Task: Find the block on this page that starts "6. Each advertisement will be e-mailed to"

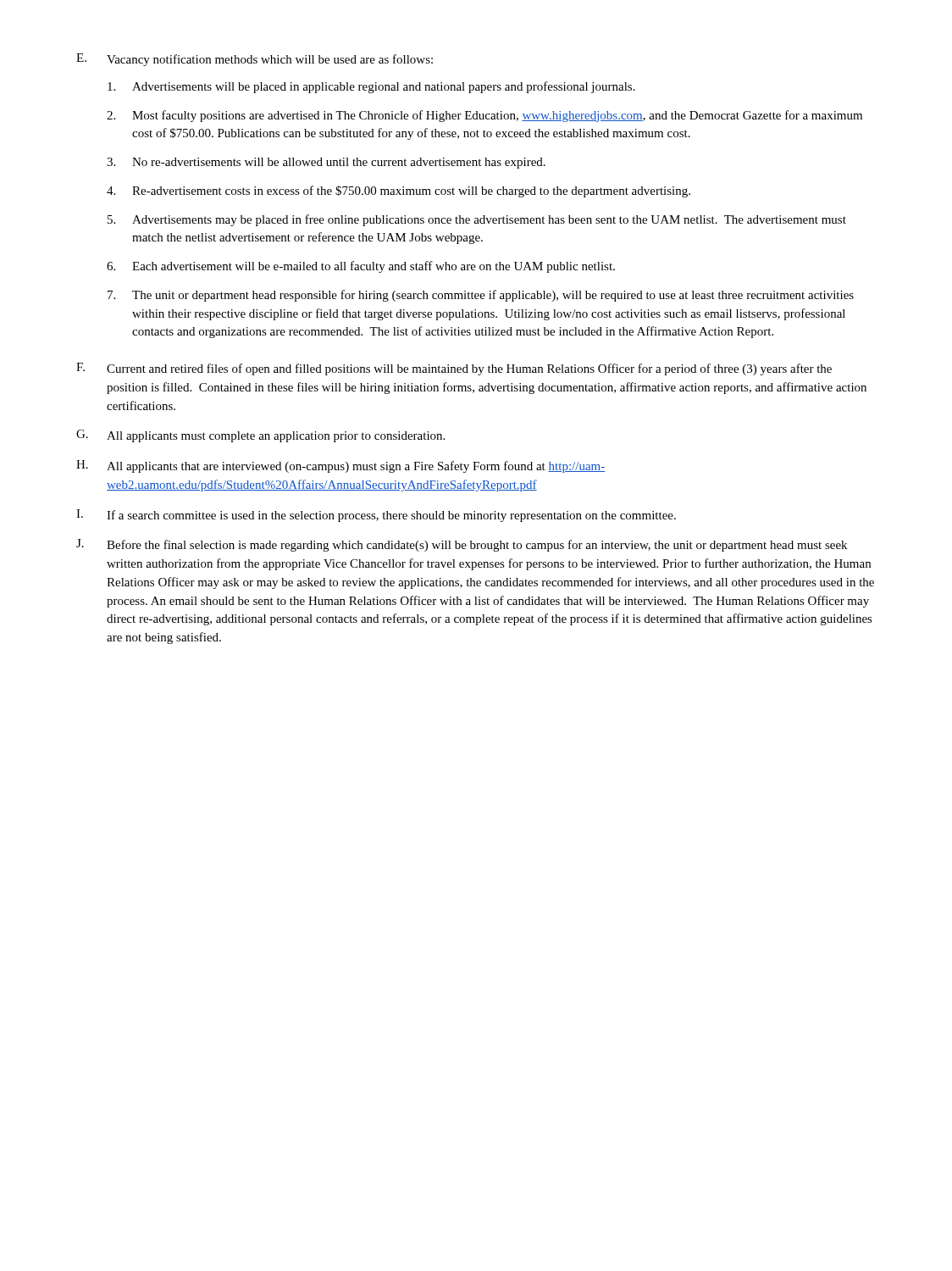Action: (491, 267)
